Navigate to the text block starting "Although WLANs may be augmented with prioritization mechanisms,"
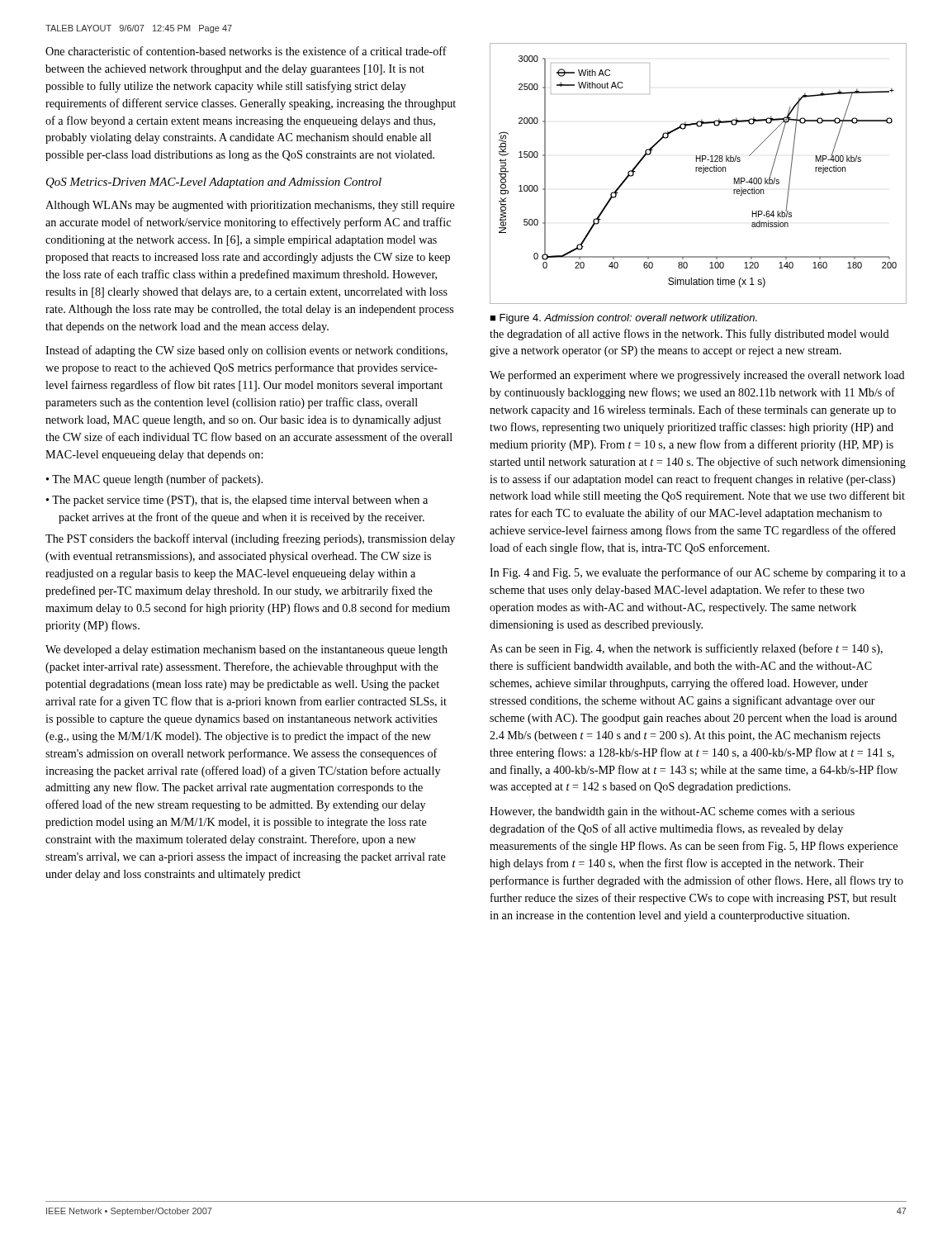The height and width of the screenshot is (1239, 952). (251, 266)
